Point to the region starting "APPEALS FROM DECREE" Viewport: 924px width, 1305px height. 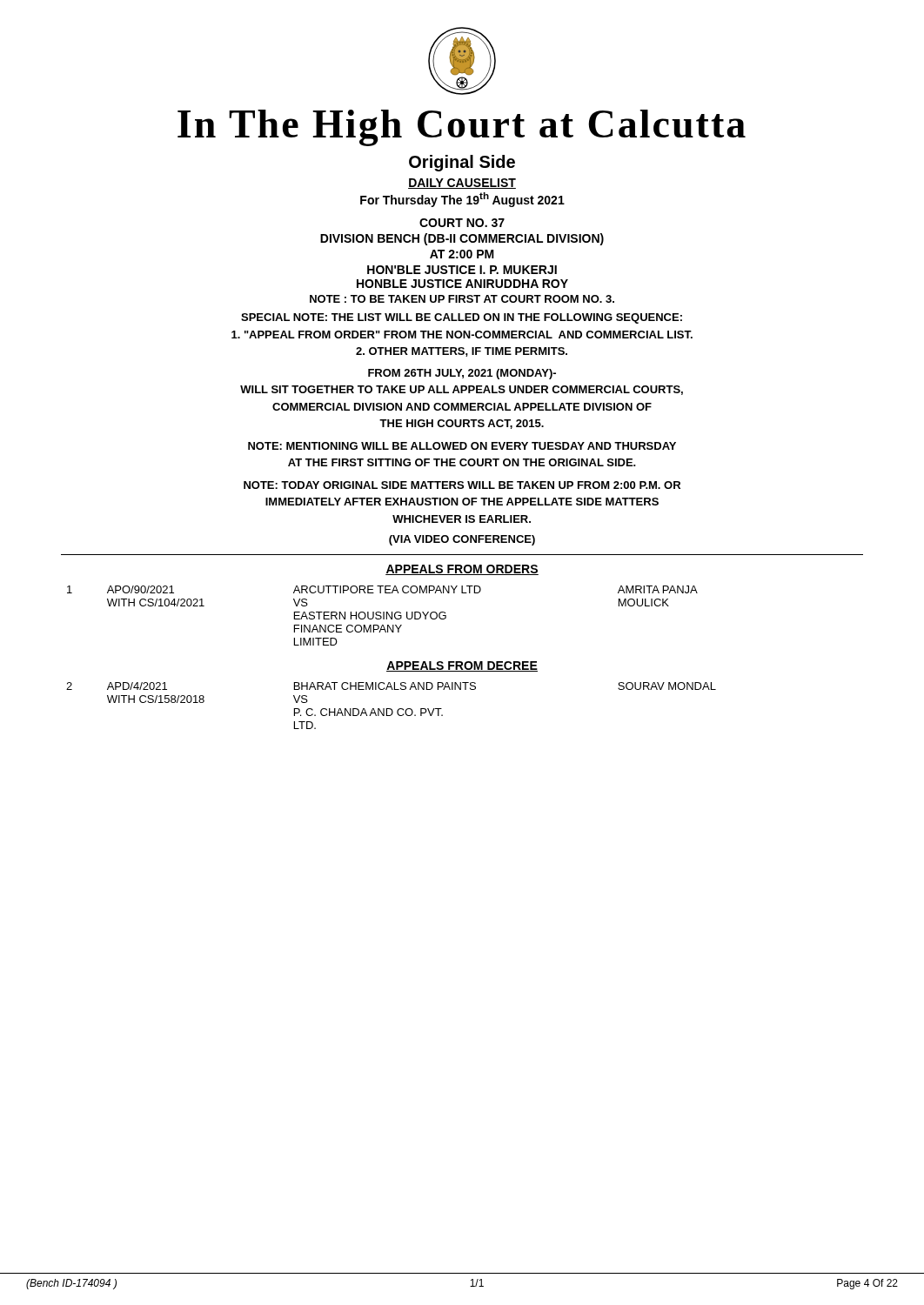tap(462, 666)
